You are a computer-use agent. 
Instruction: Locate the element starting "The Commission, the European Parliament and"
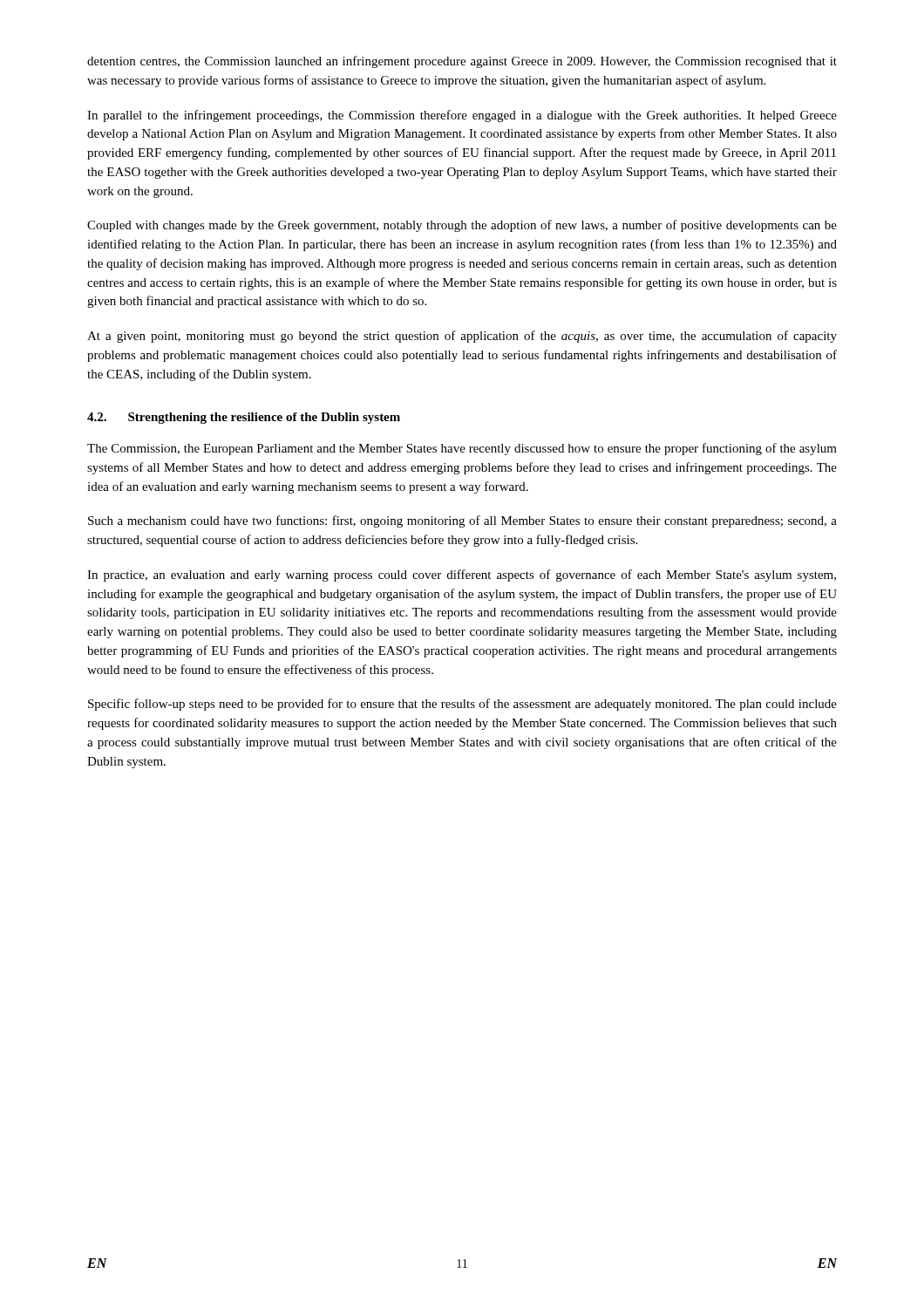click(x=462, y=467)
